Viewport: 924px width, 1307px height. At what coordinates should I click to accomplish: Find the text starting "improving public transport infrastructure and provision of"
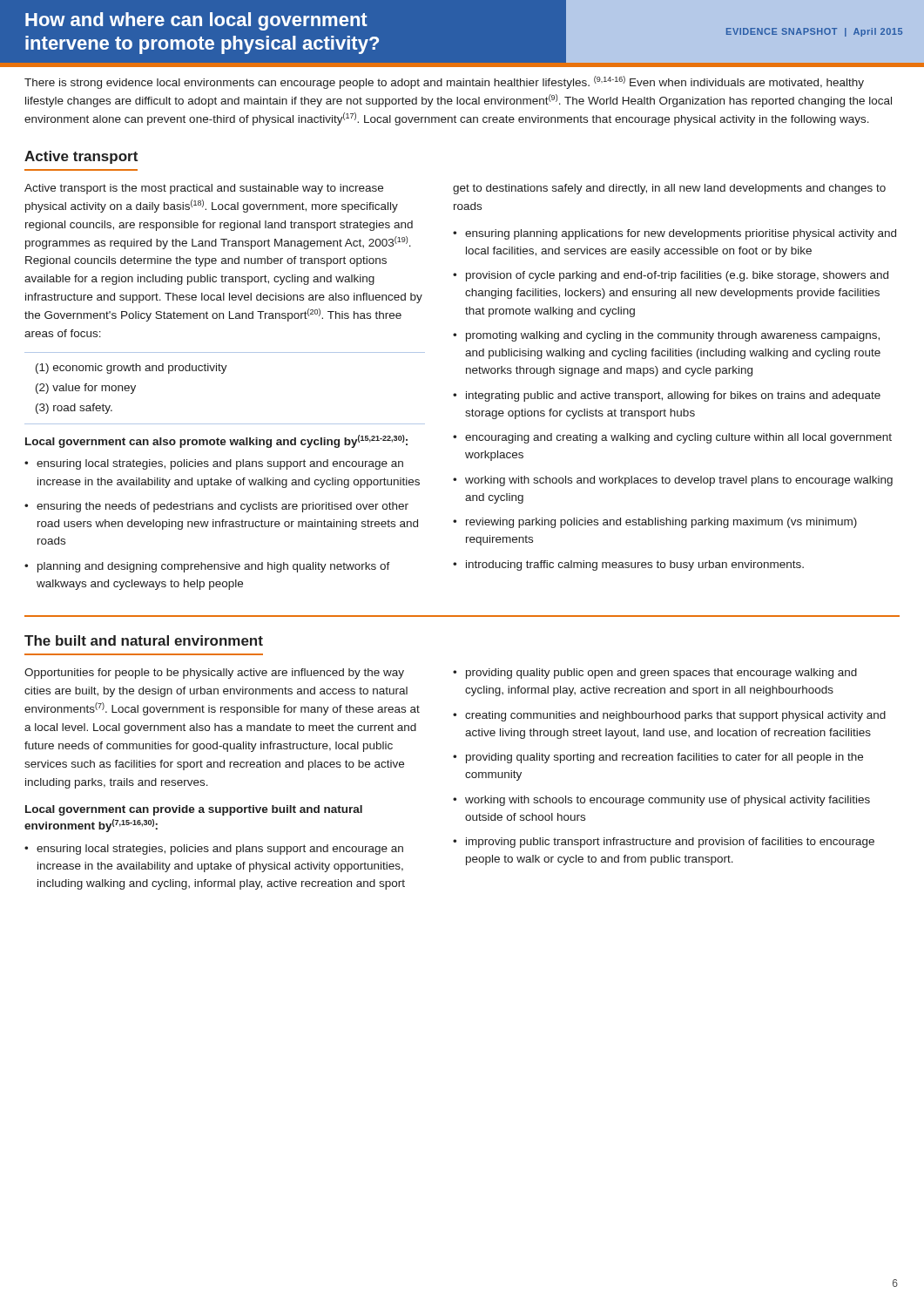670,850
